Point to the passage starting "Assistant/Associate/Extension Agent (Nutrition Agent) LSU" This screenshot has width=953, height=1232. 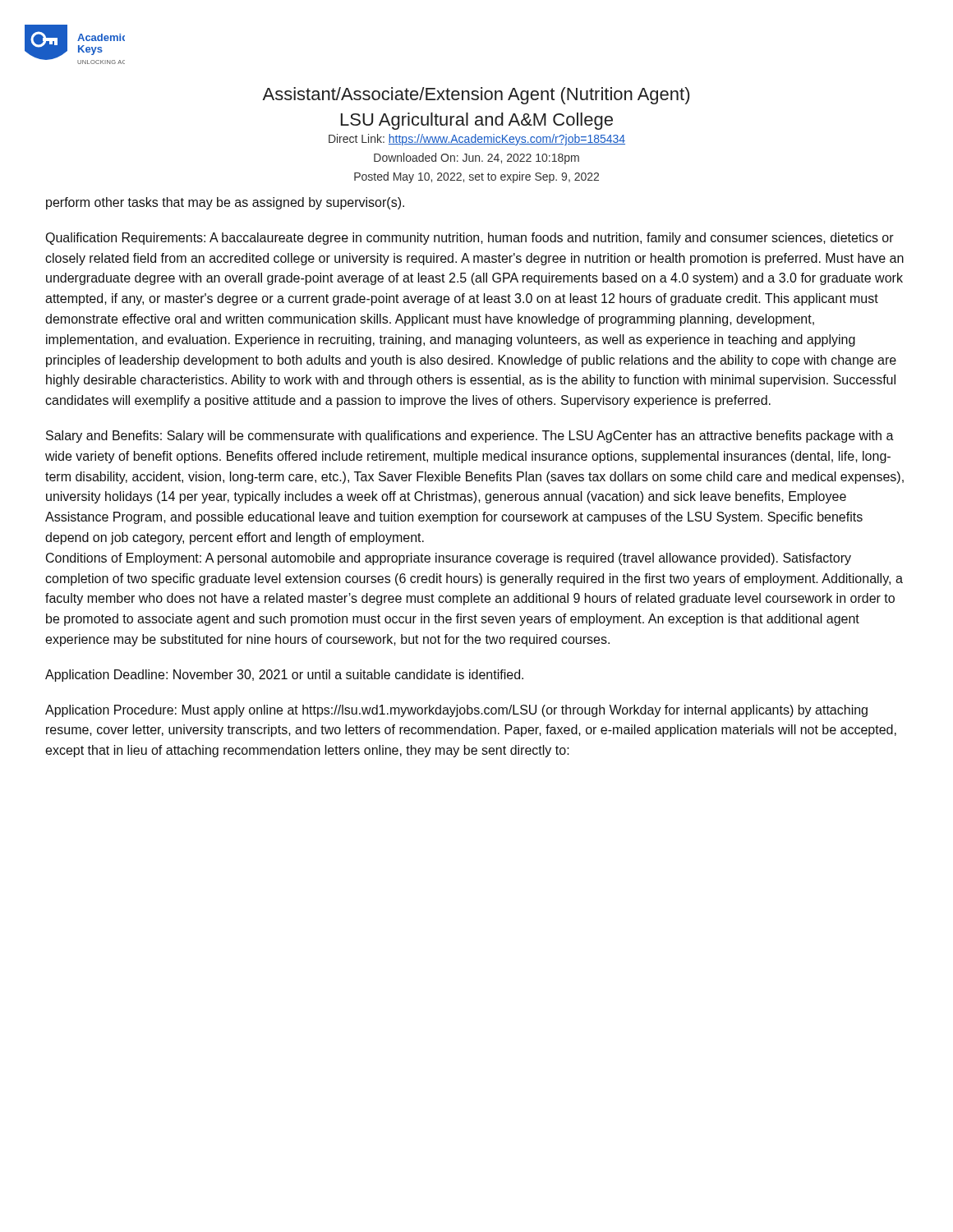(476, 107)
